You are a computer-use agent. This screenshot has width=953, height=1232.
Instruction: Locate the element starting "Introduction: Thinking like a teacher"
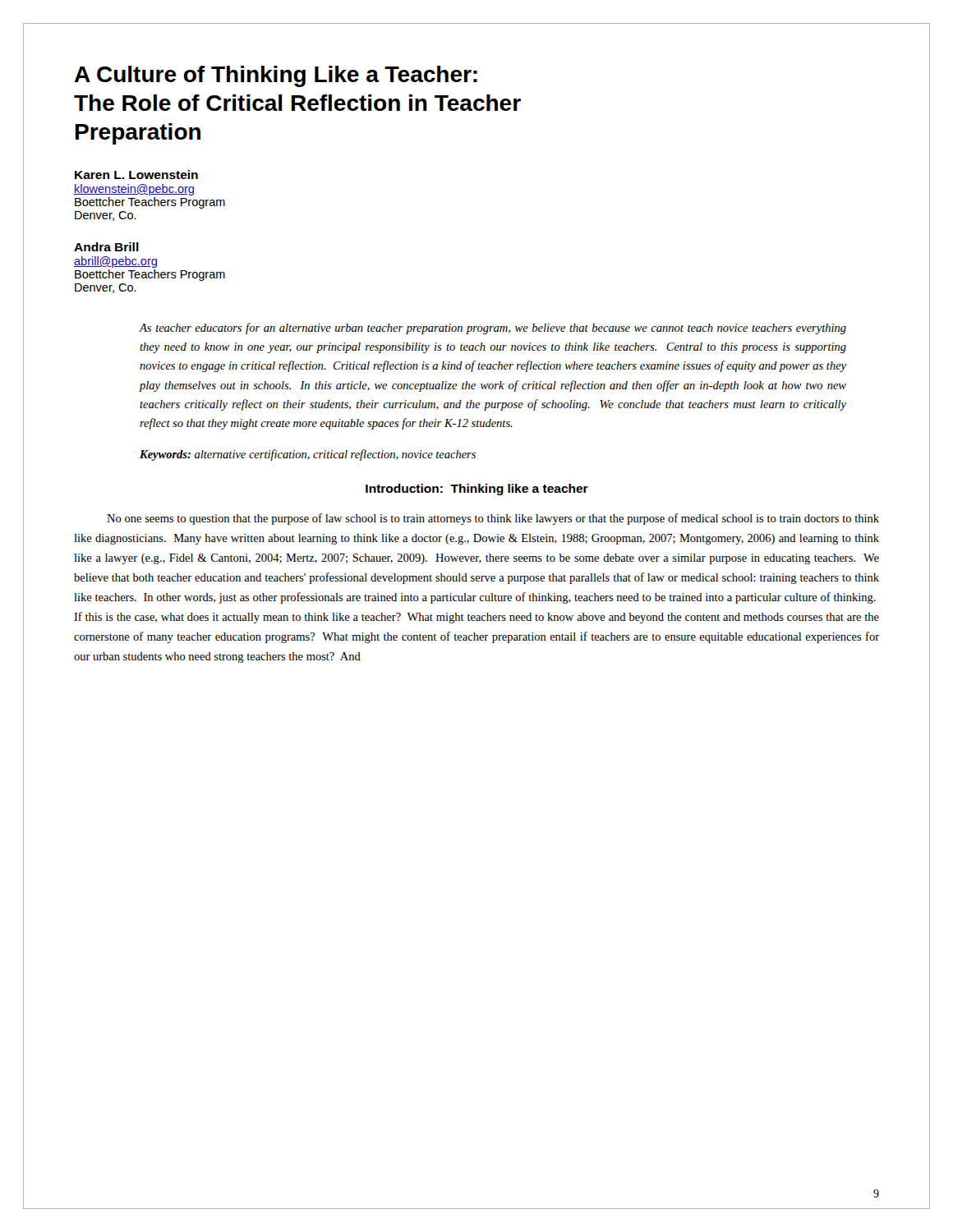(x=476, y=488)
